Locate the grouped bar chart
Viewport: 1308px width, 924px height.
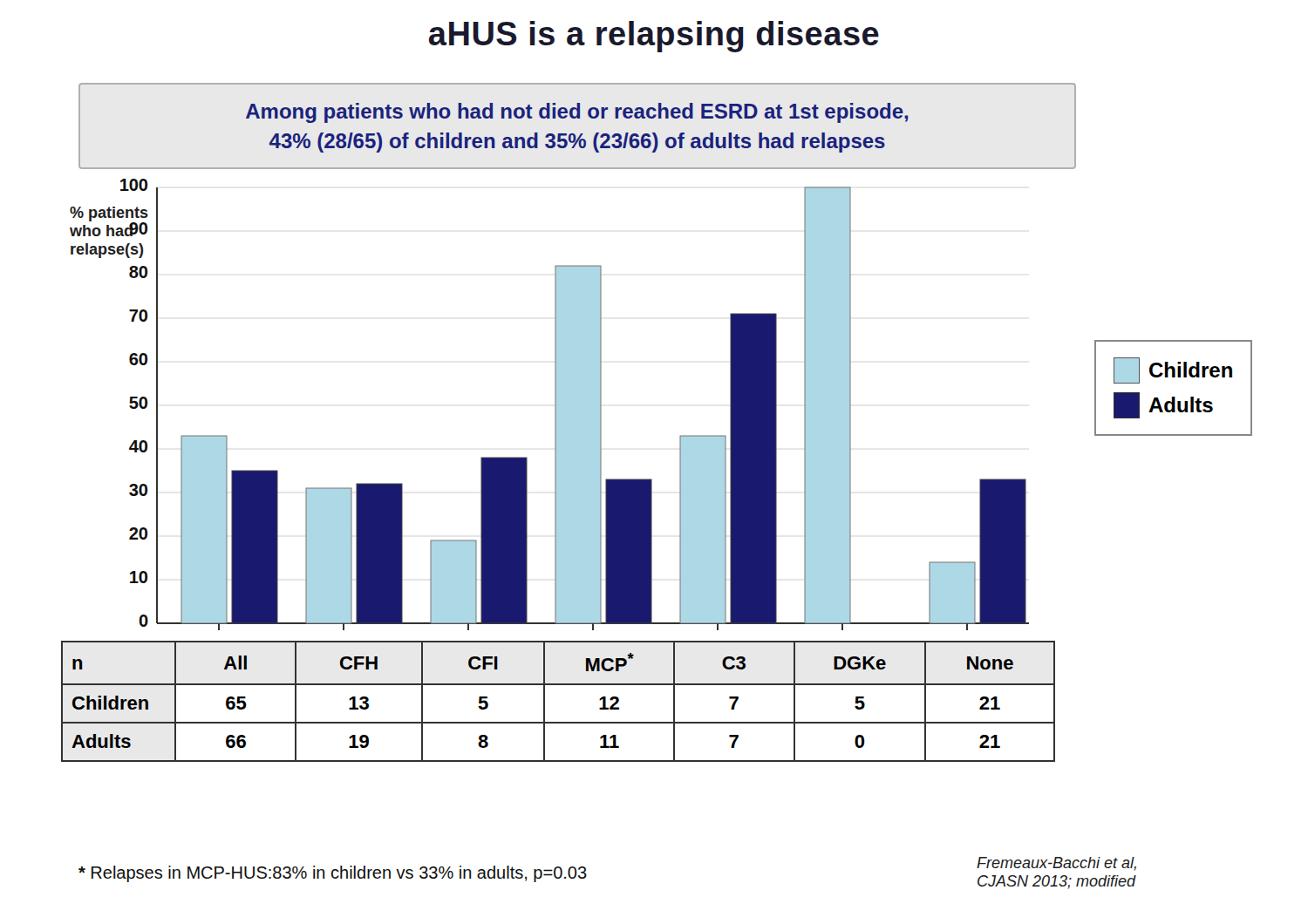click(x=628, y=466)
